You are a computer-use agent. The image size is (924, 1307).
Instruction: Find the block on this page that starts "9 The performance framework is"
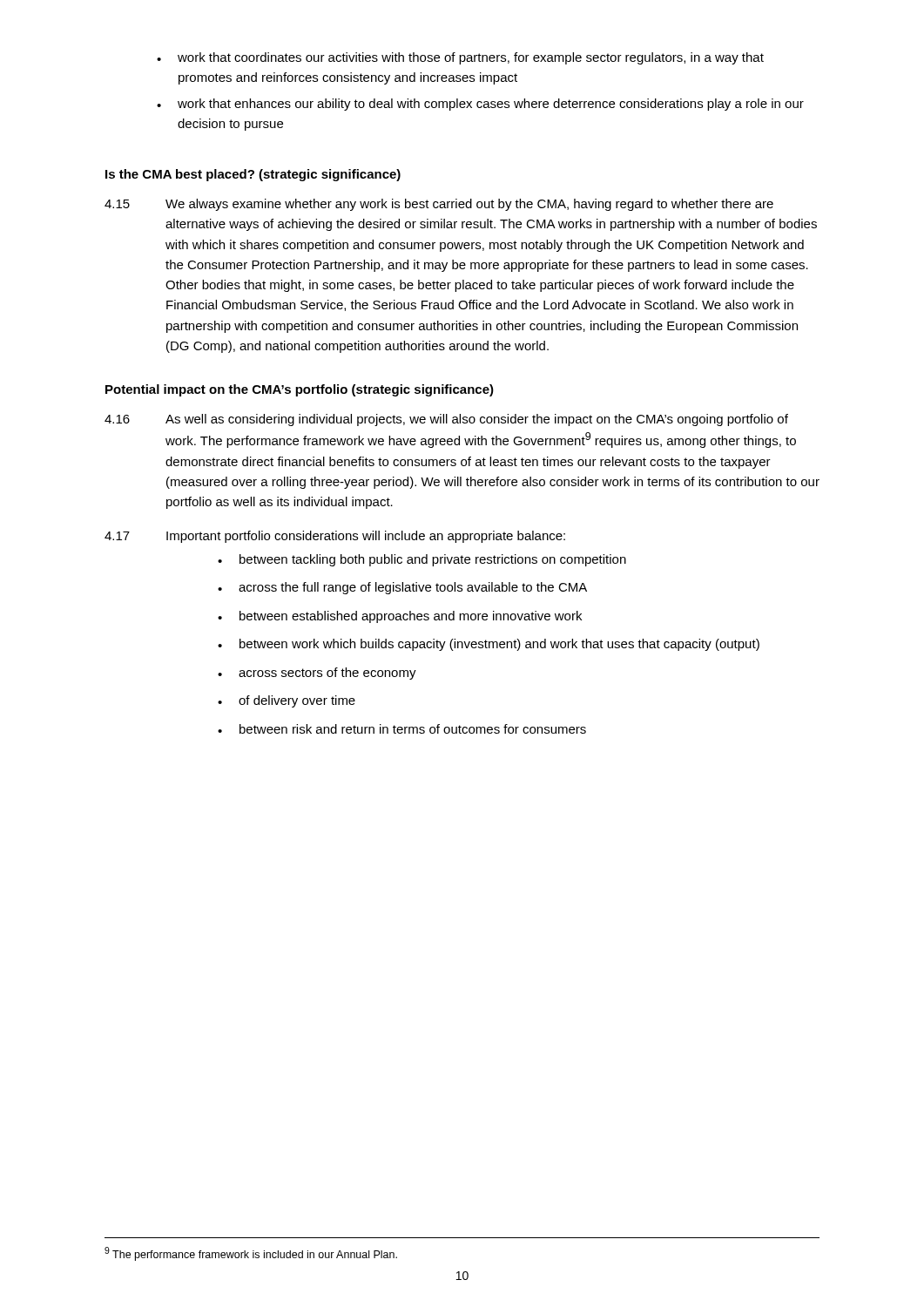(251, 1254)
